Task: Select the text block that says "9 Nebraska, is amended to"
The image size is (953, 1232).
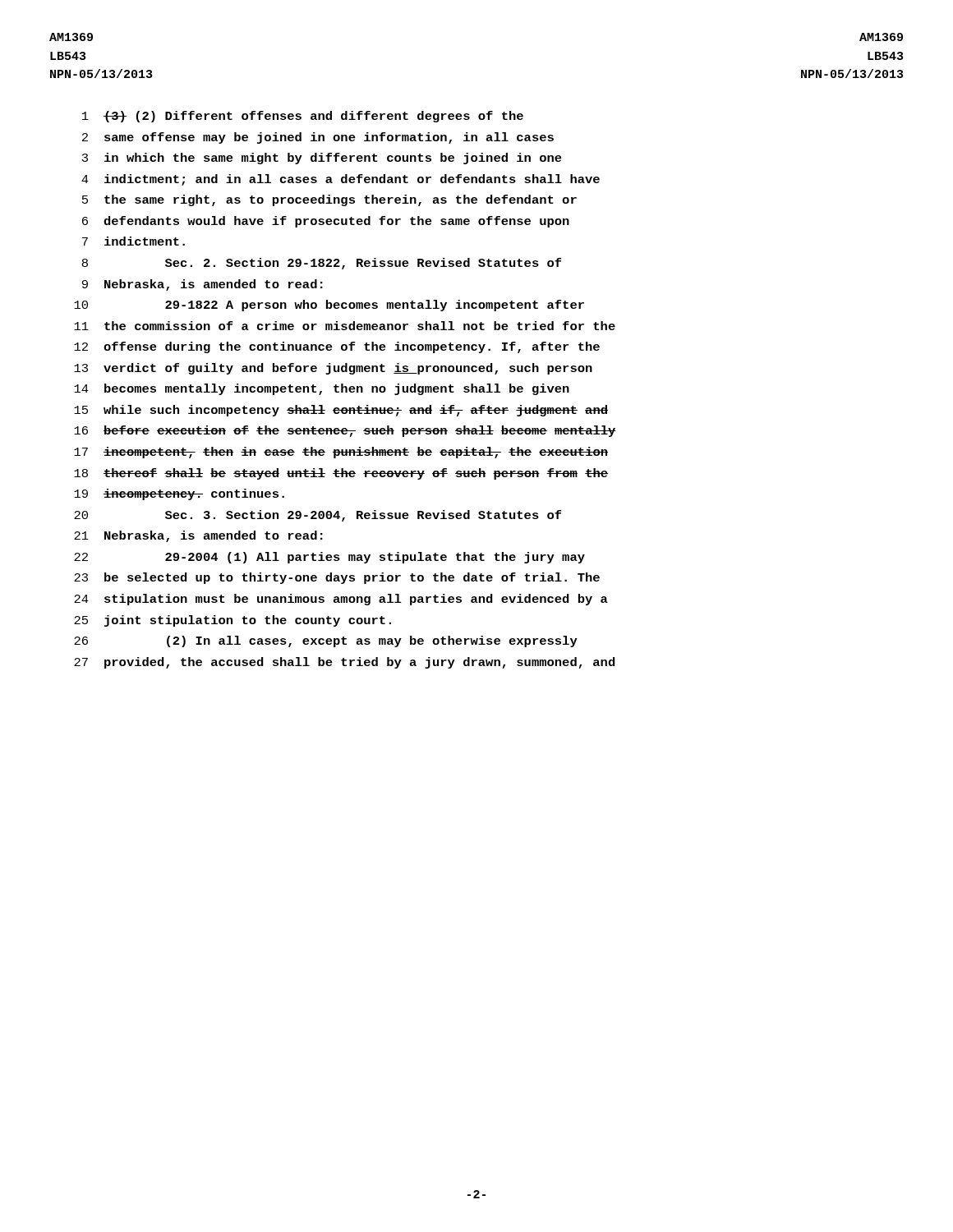Action: (203, 285)
